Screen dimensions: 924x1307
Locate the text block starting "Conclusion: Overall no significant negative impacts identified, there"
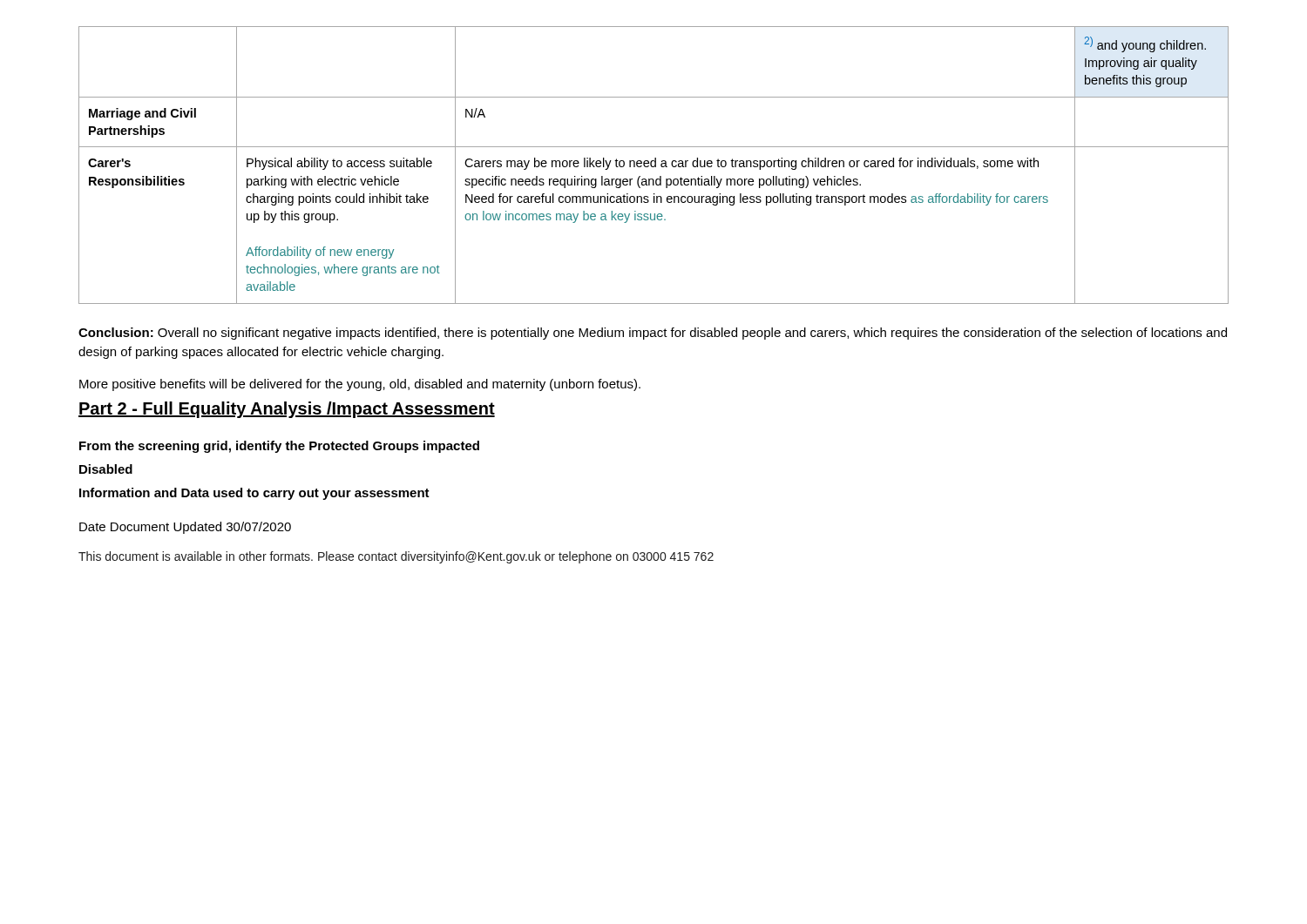coord(653,342)
